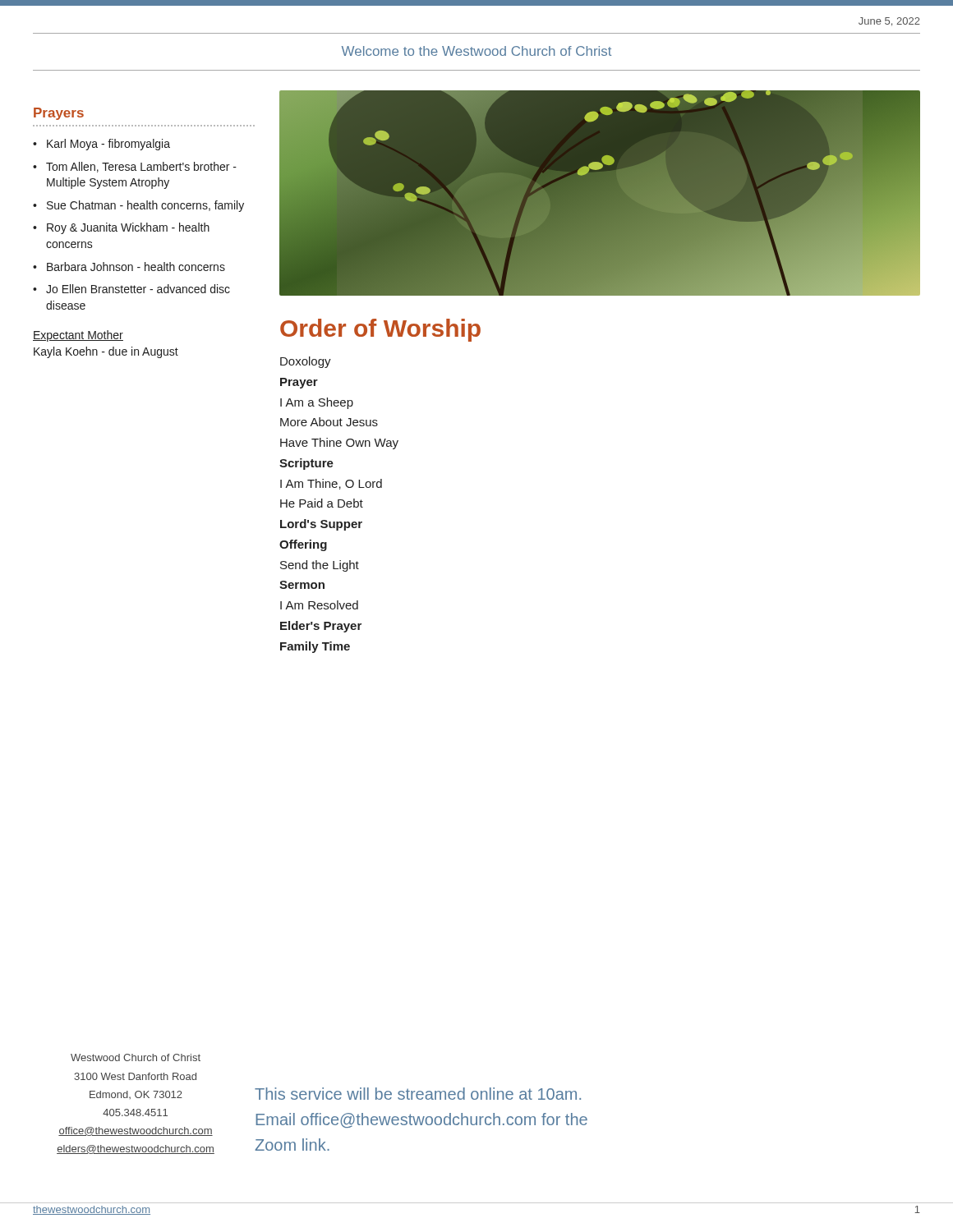Point to the element starting "Karl Moya - fibromyalgia"
Screen dimensions: 1232x953
tap(108, 144)
